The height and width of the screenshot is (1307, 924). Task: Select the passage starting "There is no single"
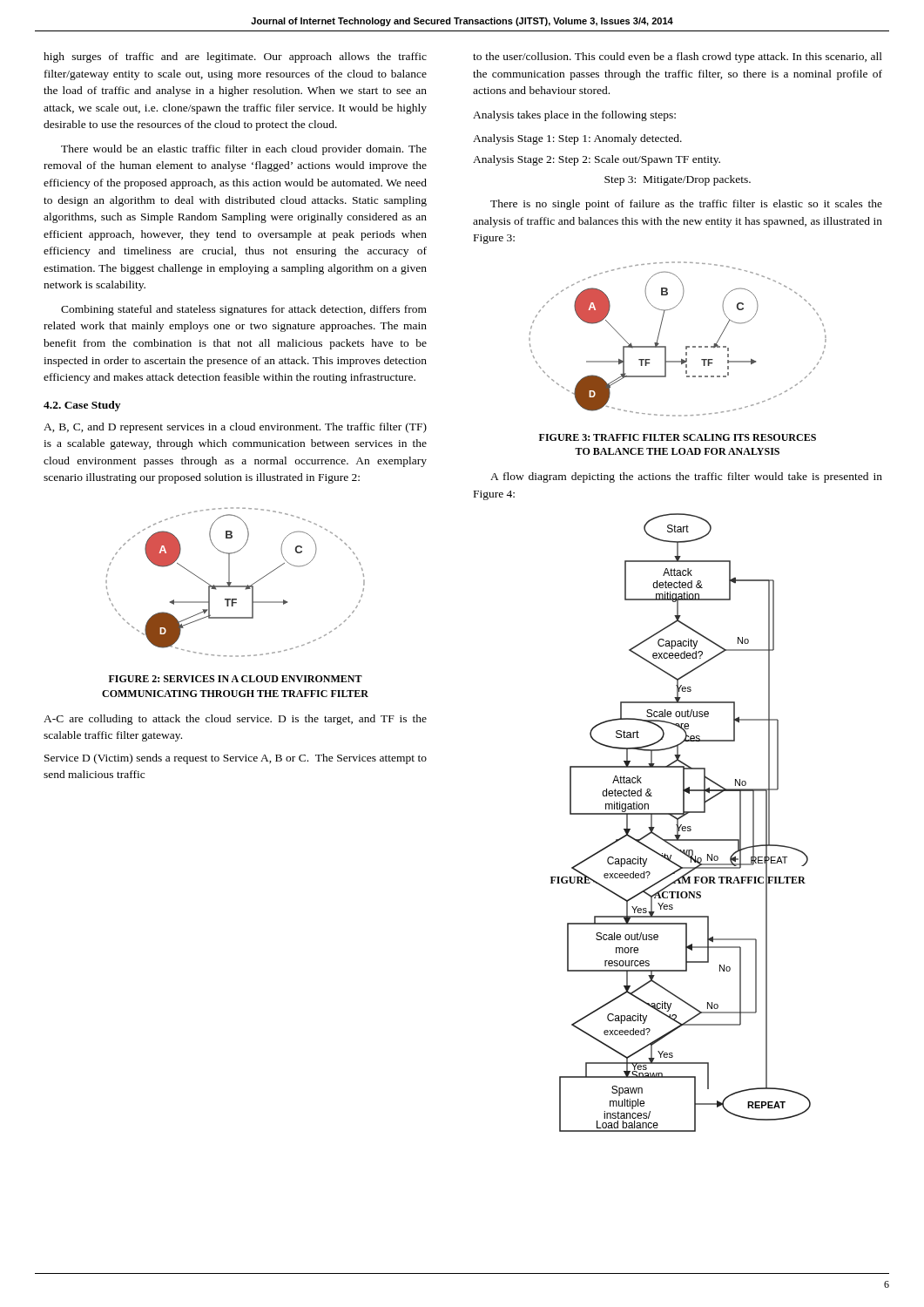click(678, 220)
